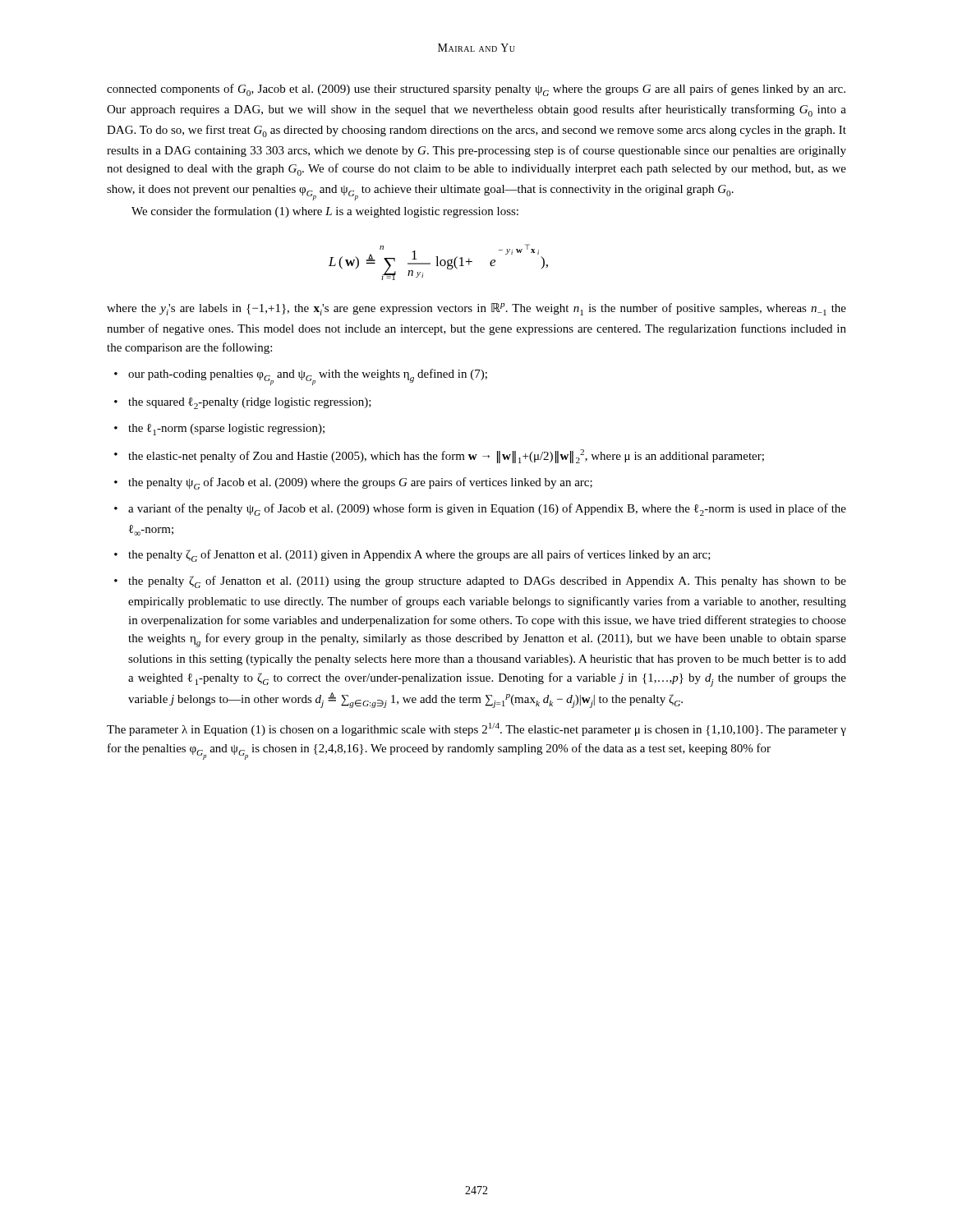
Task: Locate the formula that reads "L ( w ) ≜ ∑ i"
Action: point(476,259)
